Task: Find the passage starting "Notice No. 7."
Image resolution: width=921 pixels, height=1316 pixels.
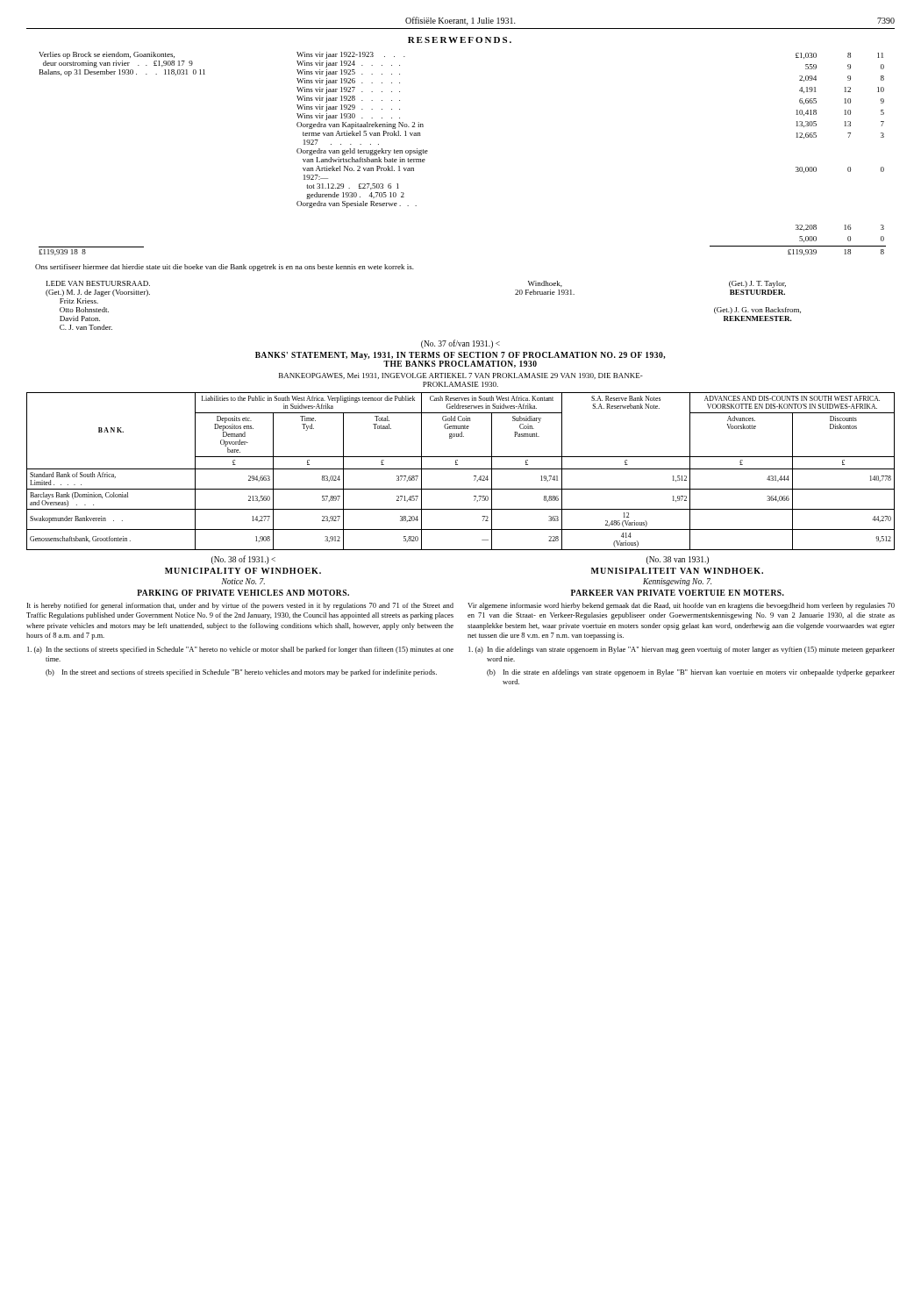Action: tap(243, 582)
